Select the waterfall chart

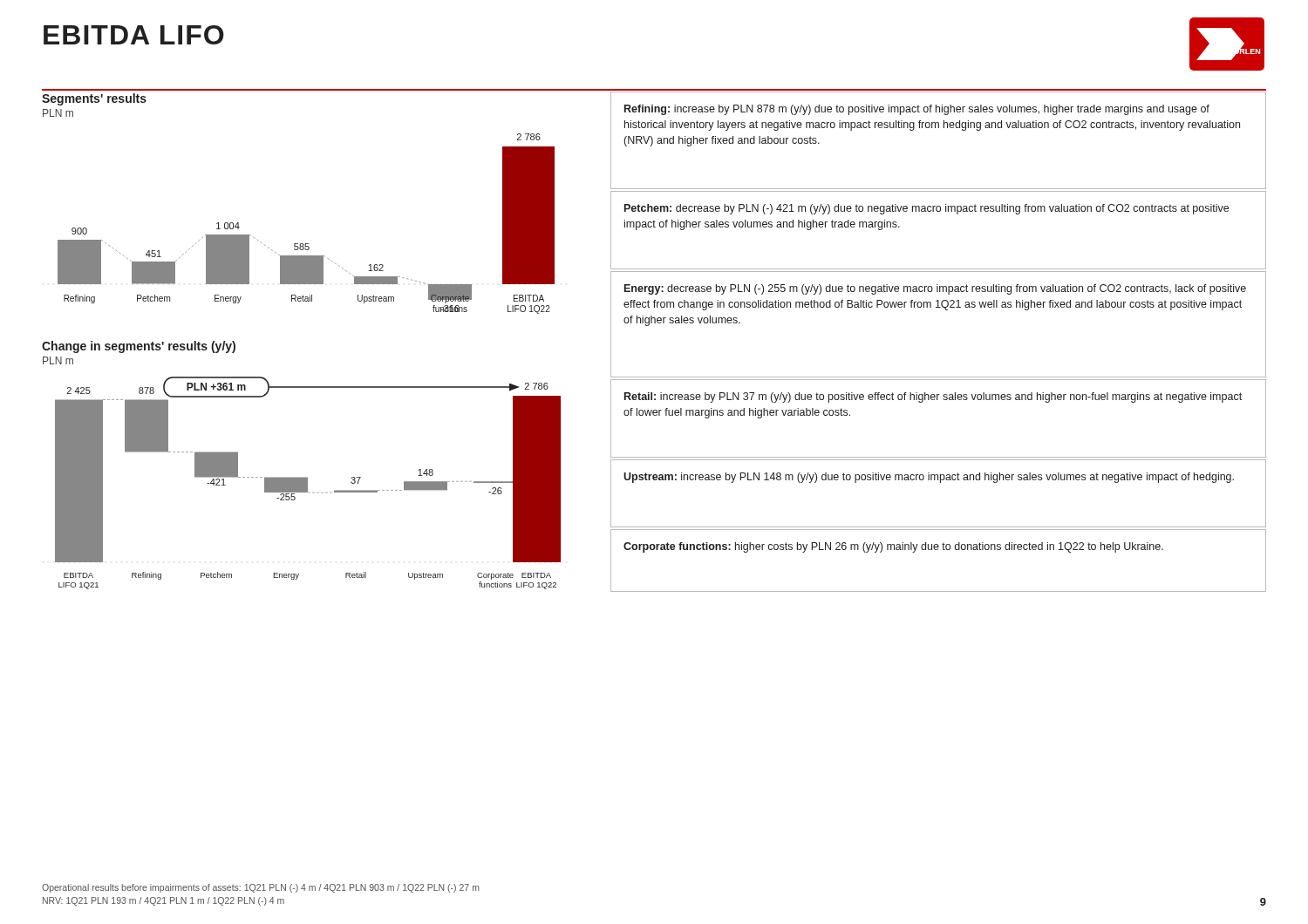coord(312,487)
